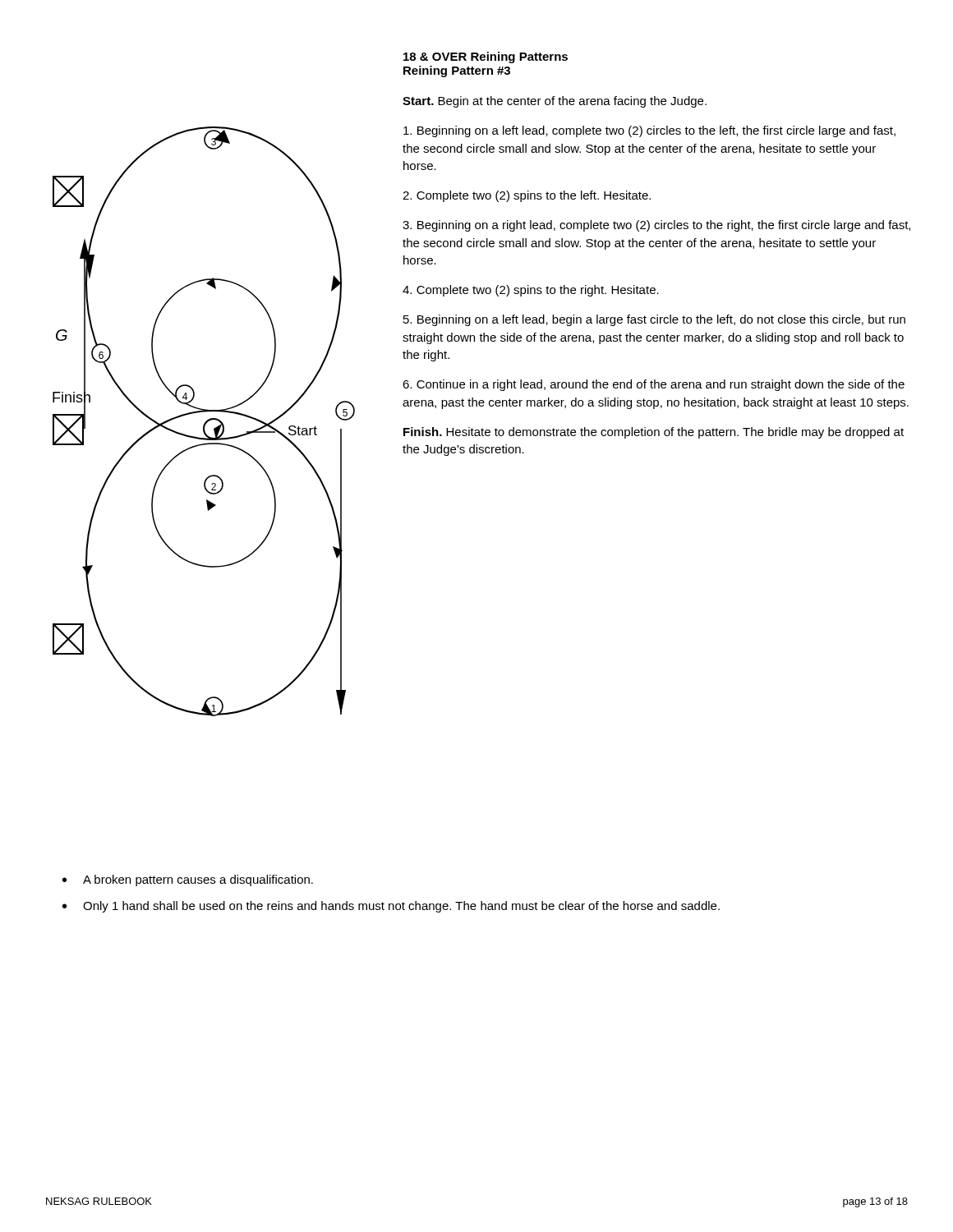Click the passage that begins "3. Beginning on a right lead, complete"
The height and width of the screenshot is (1232, 953).
tap(657, 242)
